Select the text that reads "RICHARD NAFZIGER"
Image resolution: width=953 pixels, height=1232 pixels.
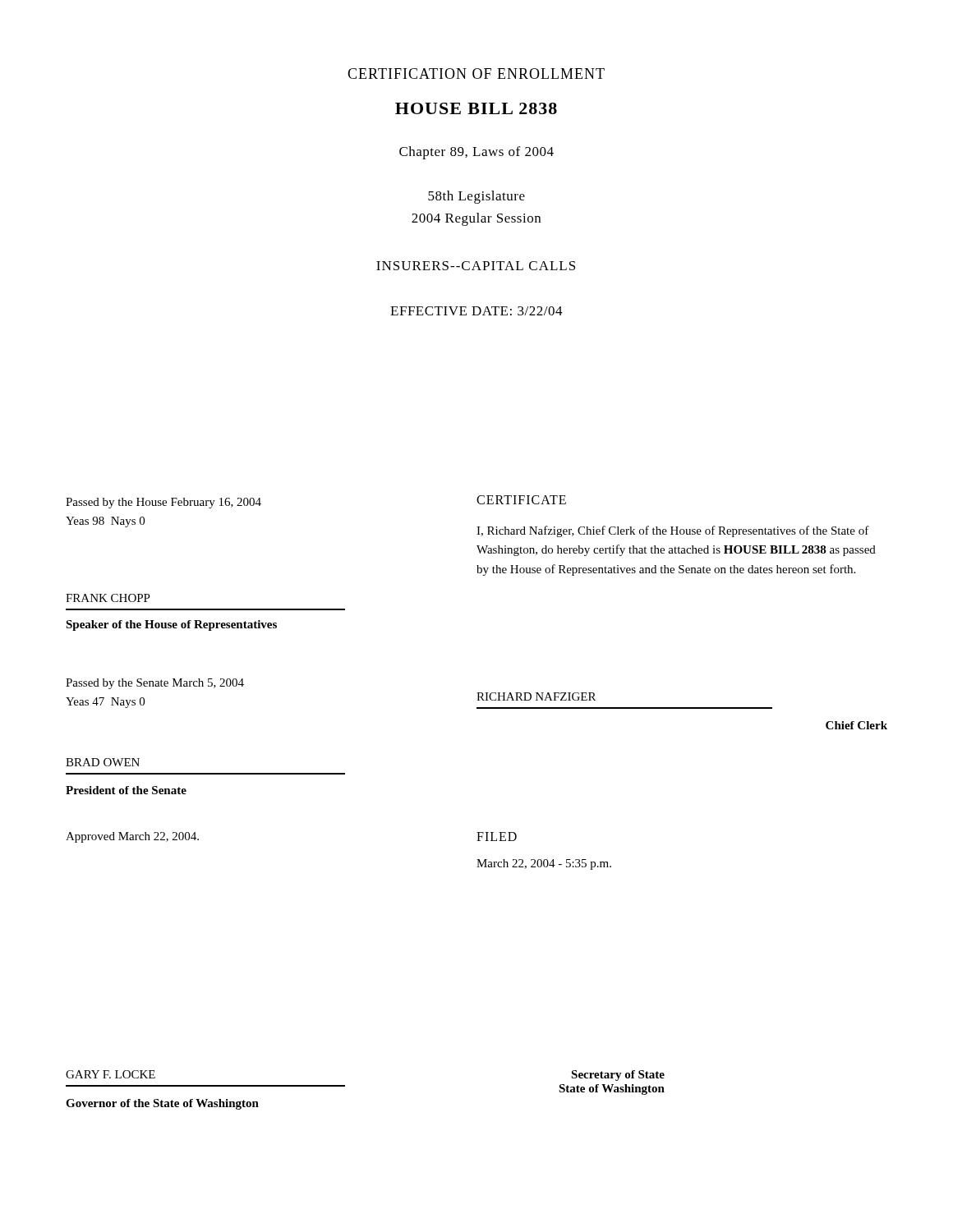(624, 699)
